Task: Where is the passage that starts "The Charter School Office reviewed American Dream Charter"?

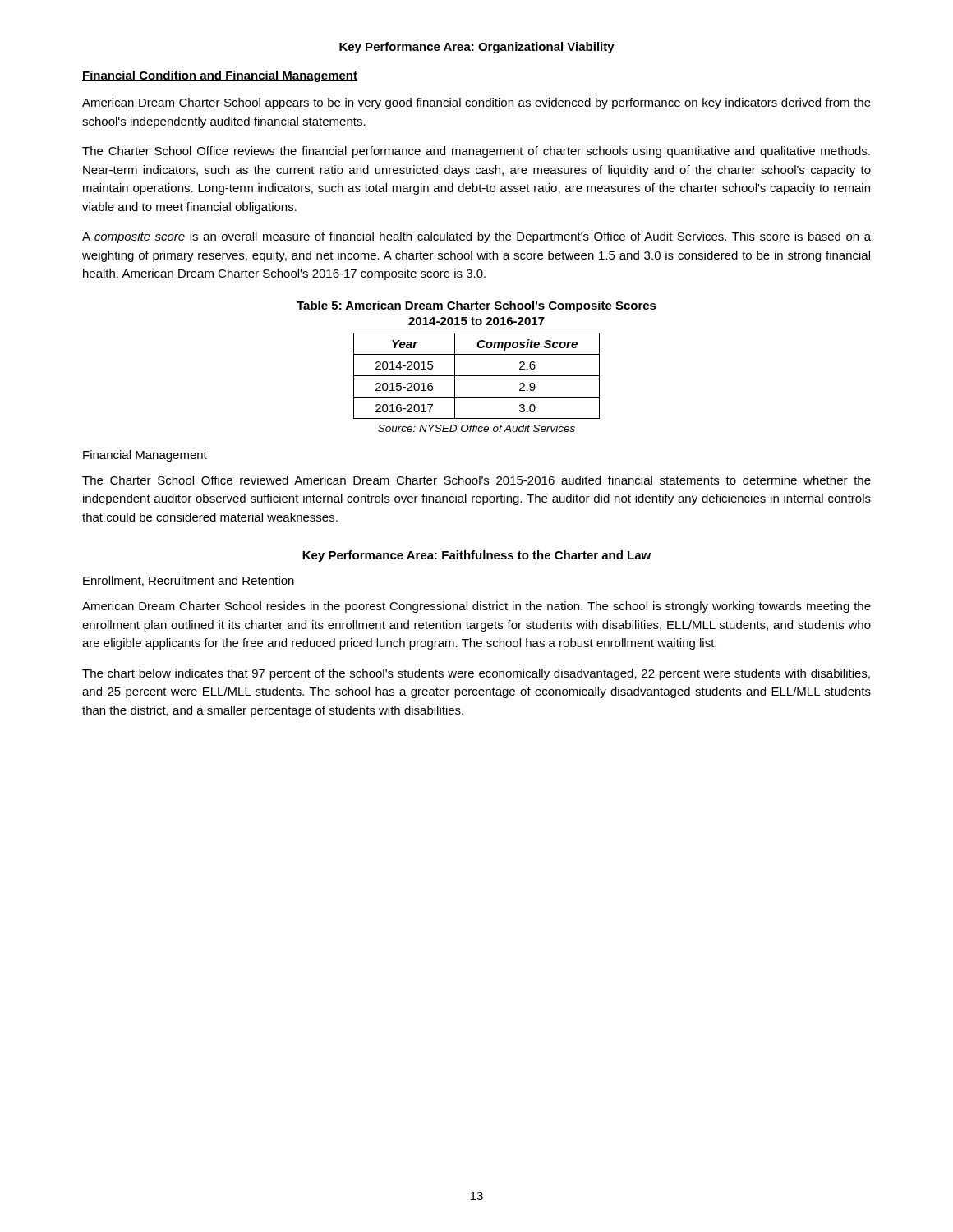Action: [476, 498]
